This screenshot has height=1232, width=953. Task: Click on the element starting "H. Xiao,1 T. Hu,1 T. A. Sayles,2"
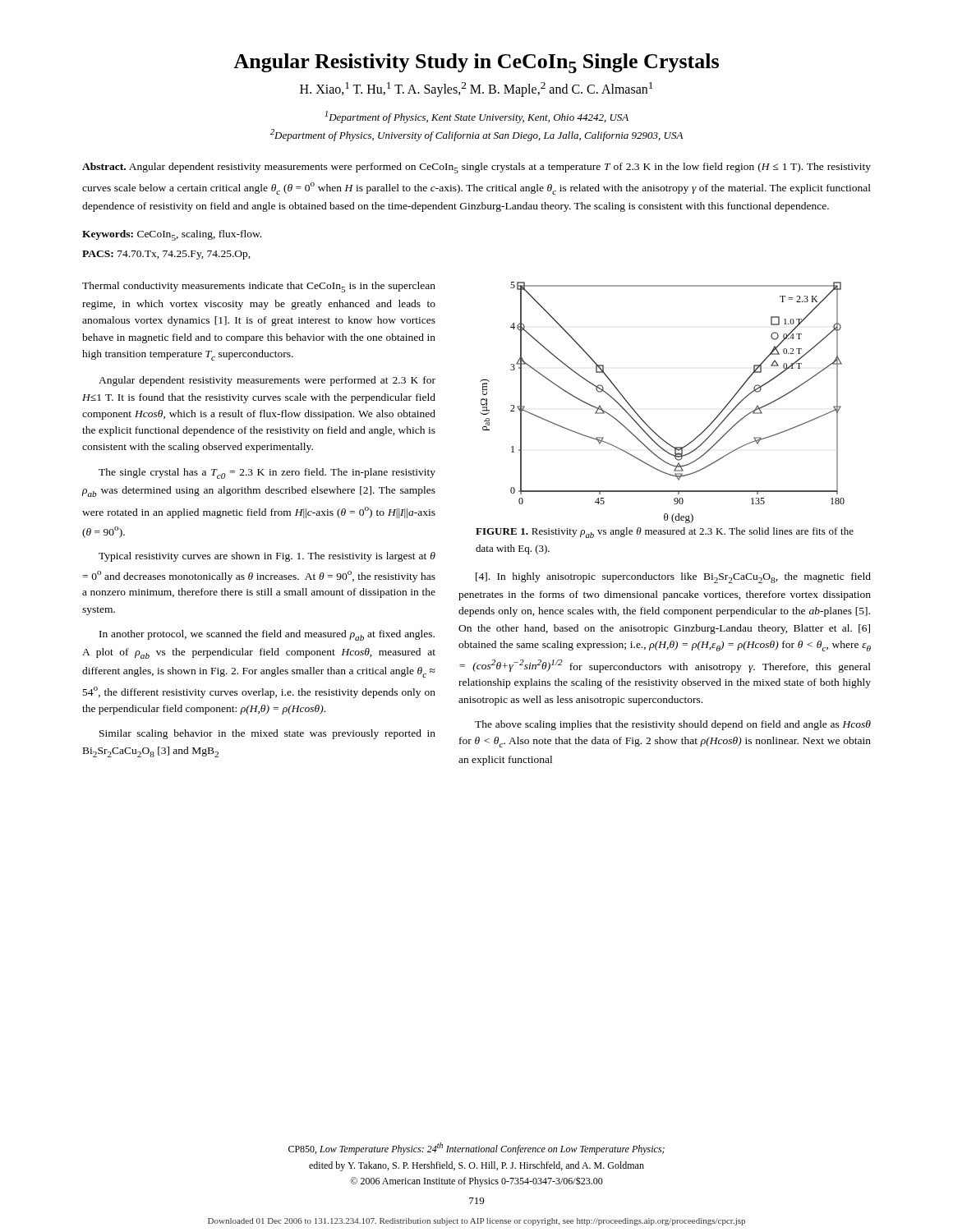476,87
